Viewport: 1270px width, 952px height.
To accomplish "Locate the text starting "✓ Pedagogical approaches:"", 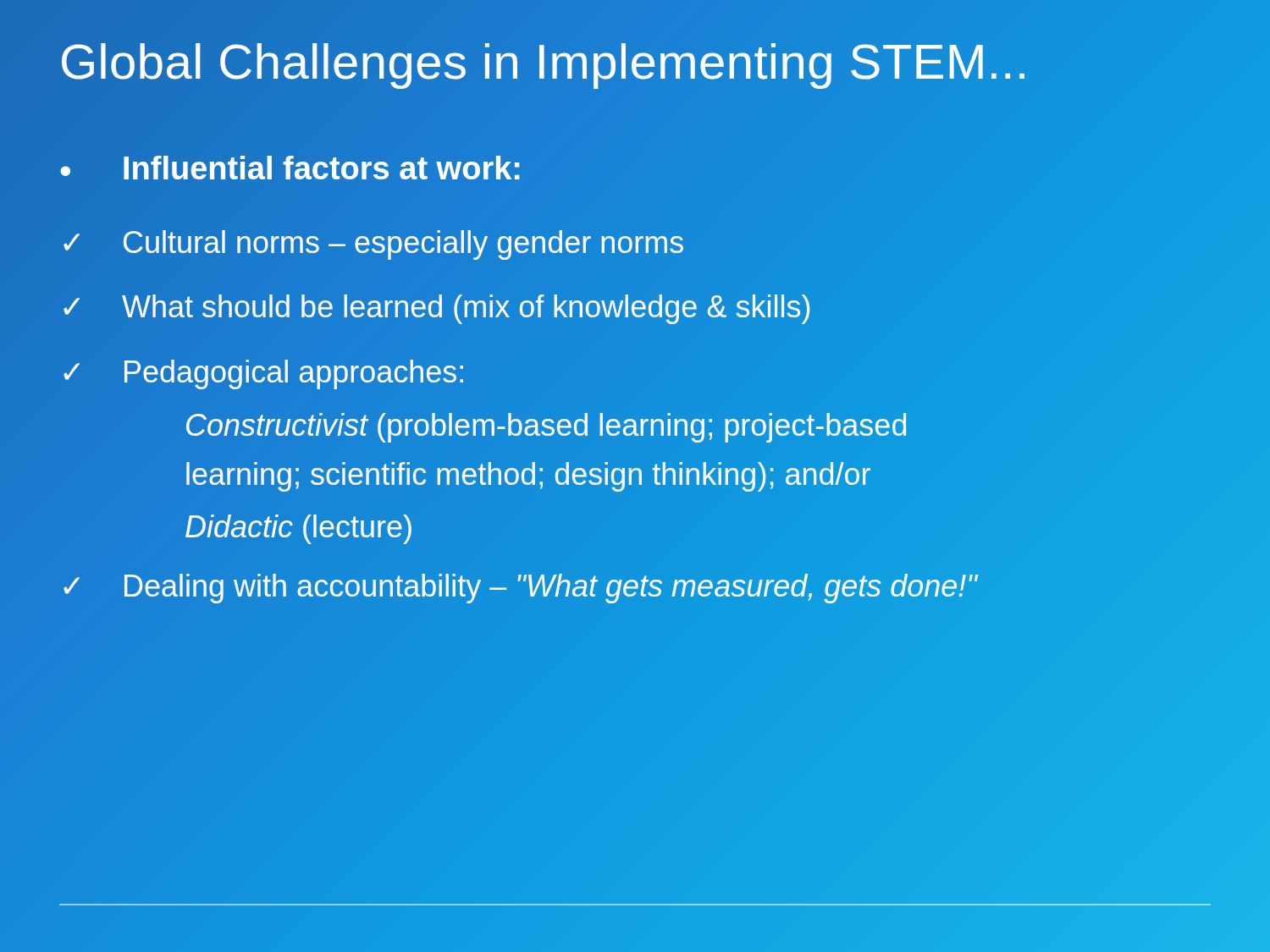I will (263, 373).
